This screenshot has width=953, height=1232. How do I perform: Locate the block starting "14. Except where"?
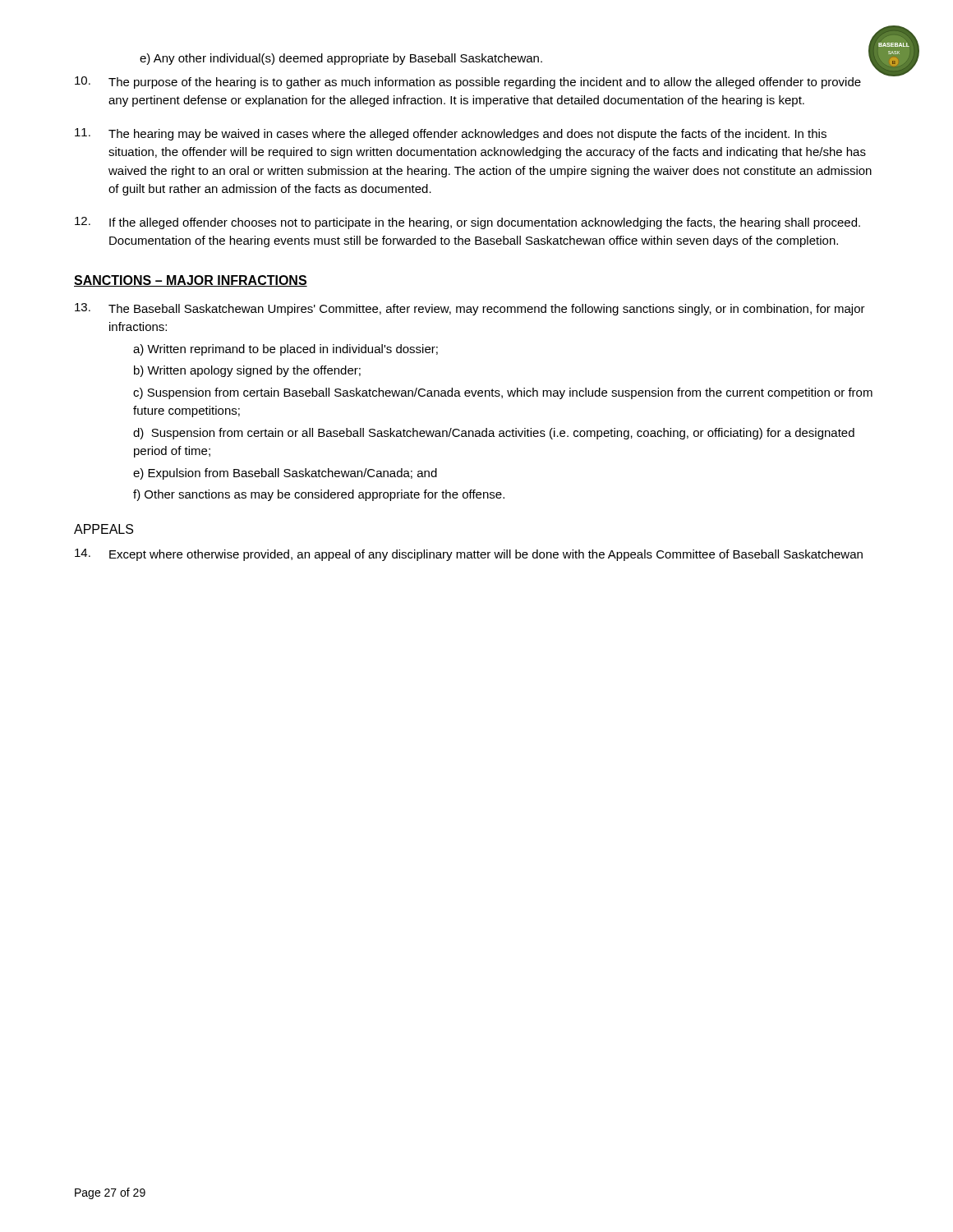click(x=476, y=554)
